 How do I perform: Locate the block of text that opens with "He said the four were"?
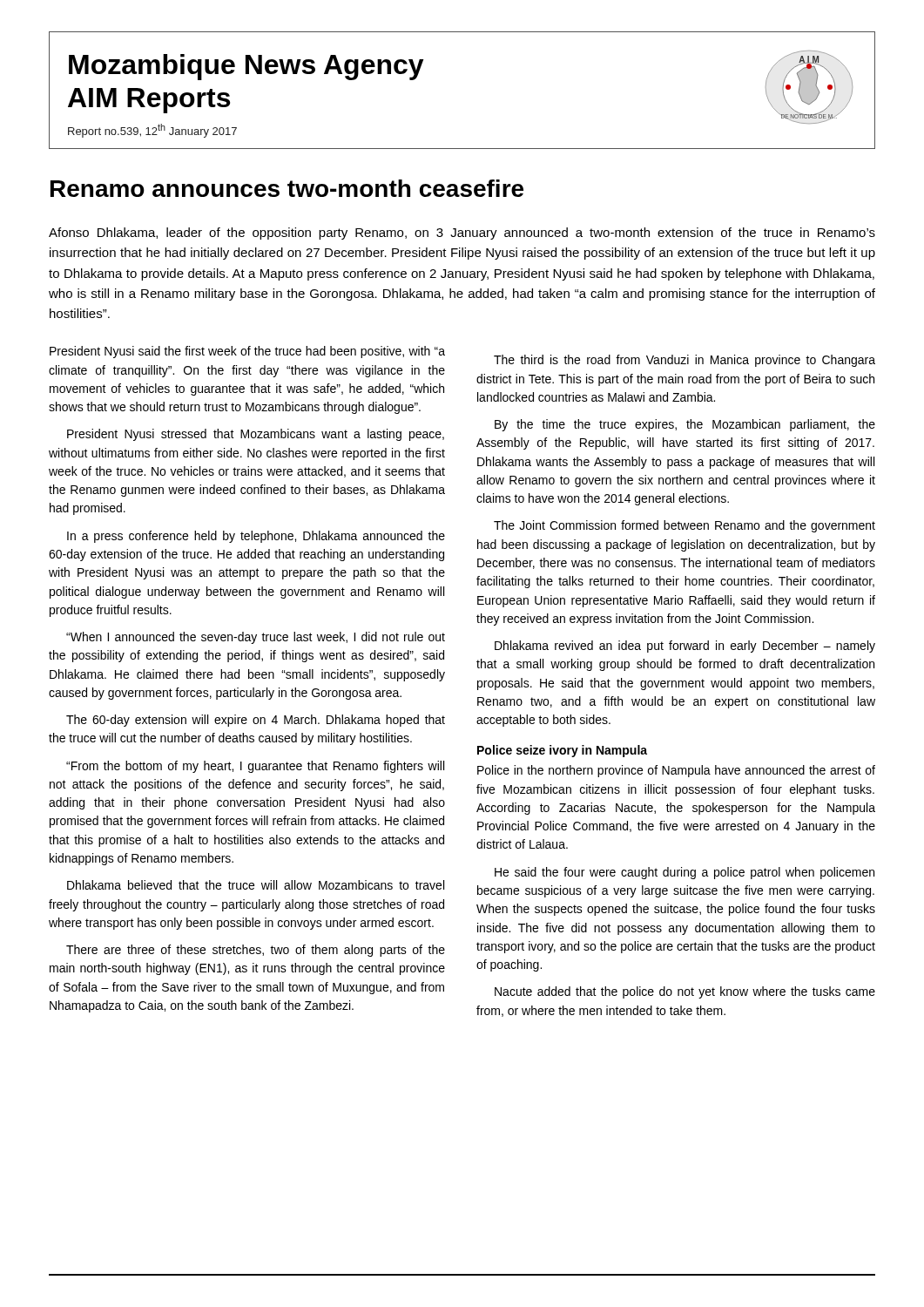point(676,918)
